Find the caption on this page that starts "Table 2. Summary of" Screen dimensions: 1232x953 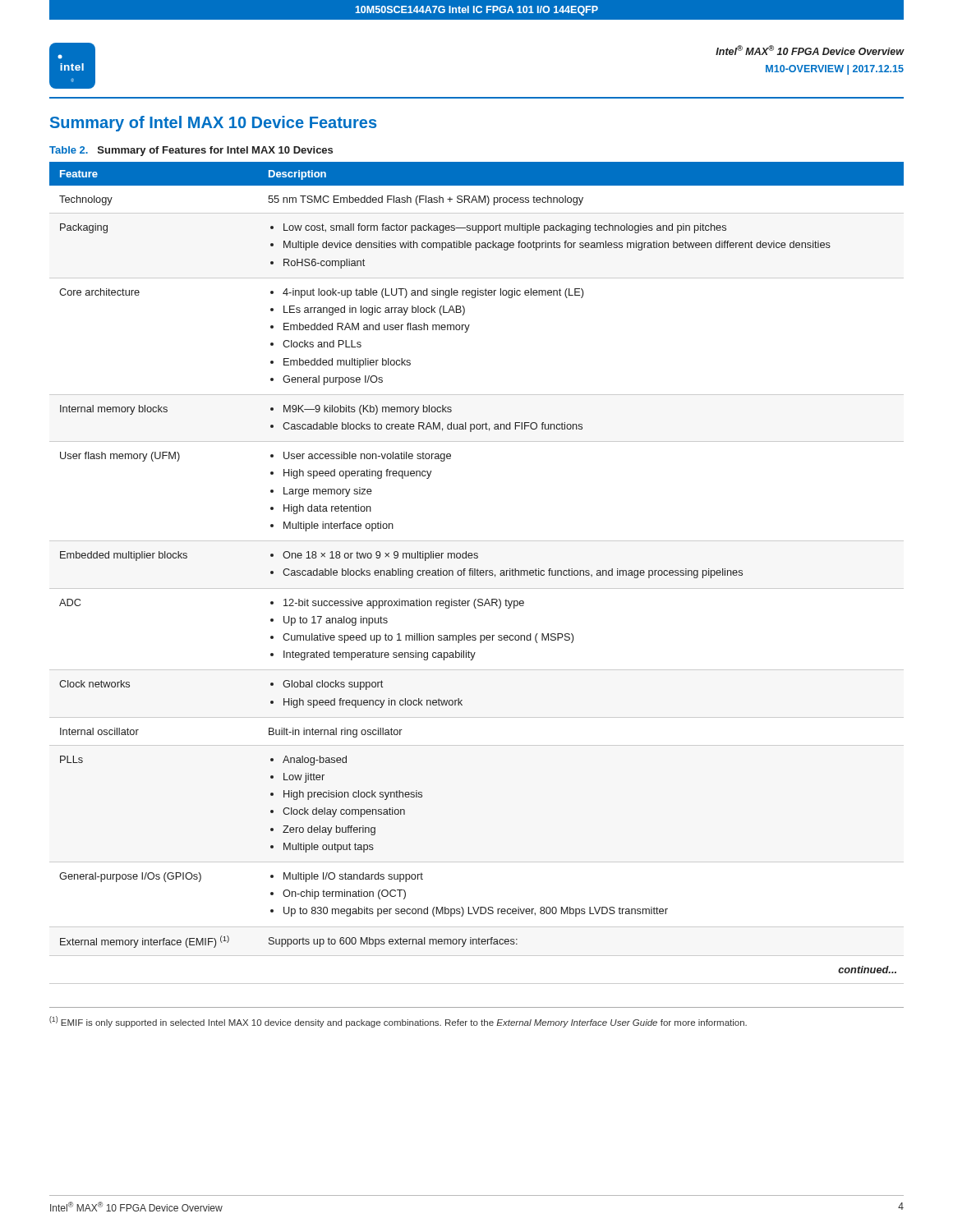[x=191, y=150]
